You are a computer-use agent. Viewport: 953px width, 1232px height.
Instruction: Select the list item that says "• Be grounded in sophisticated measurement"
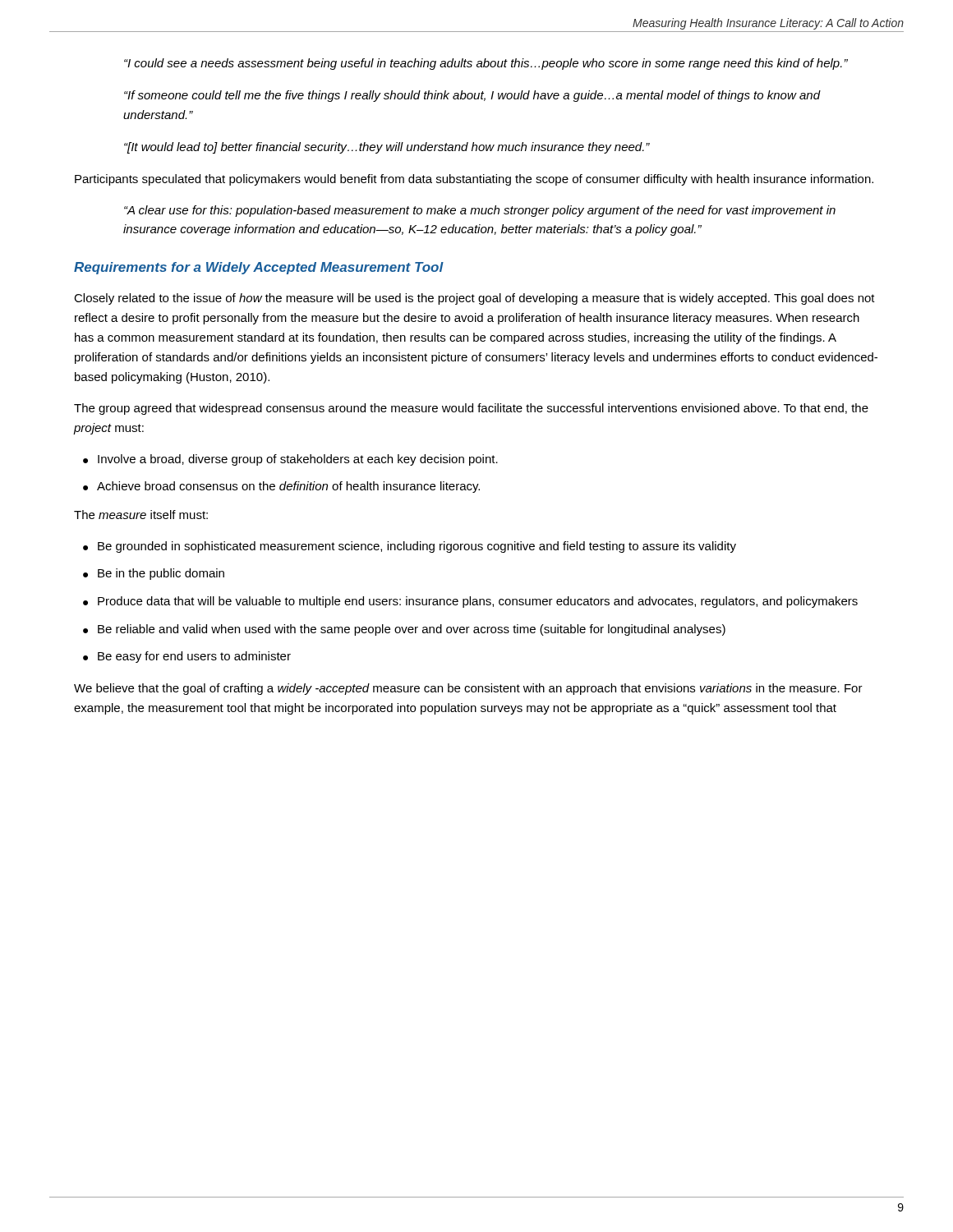point(476,548)
